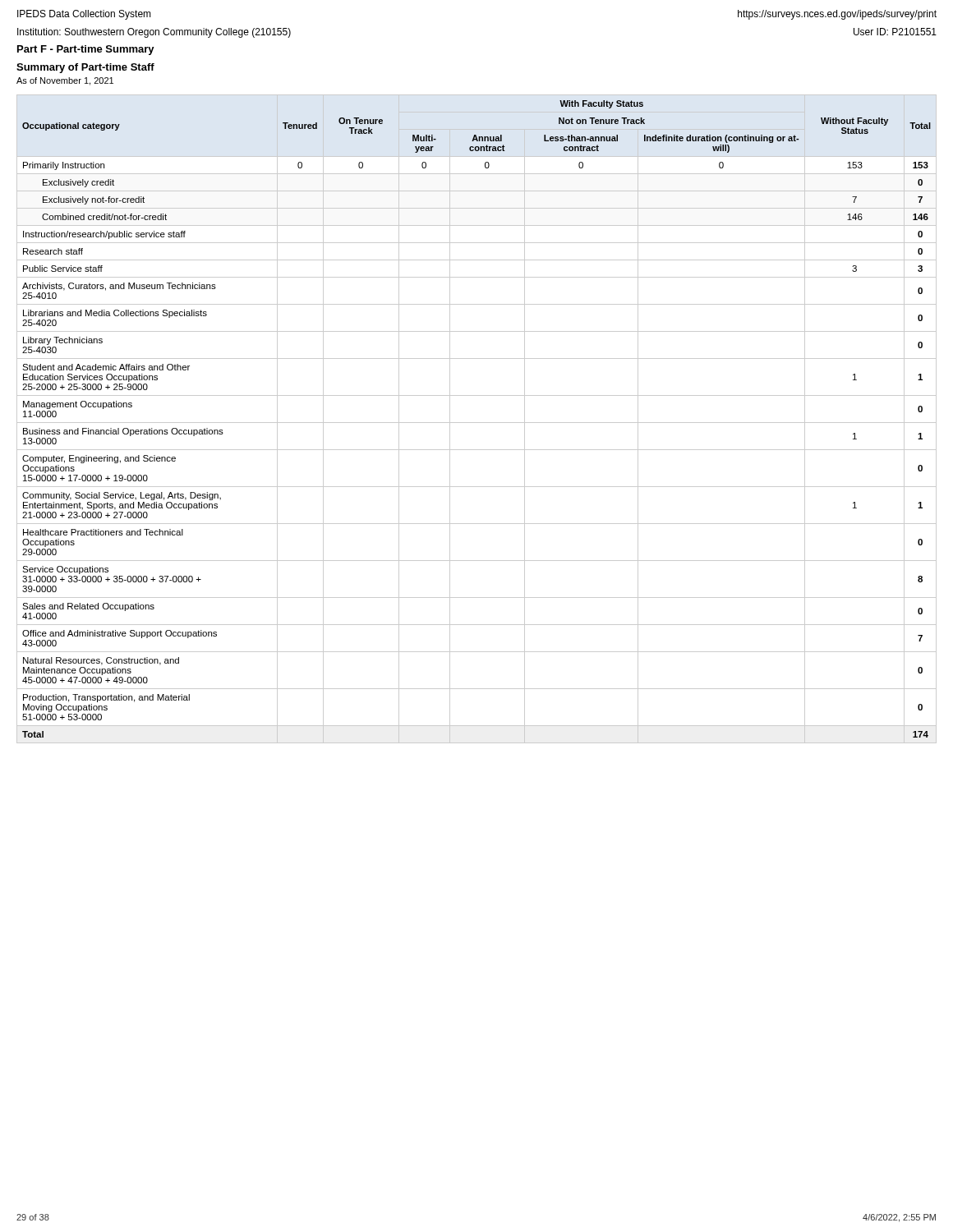Navigate to the text starting "Institution: Southwestern Oregon Community College (210155)"
This screenshot has height=1232, width=953.
pyautogui.click(x=154, y=32)
